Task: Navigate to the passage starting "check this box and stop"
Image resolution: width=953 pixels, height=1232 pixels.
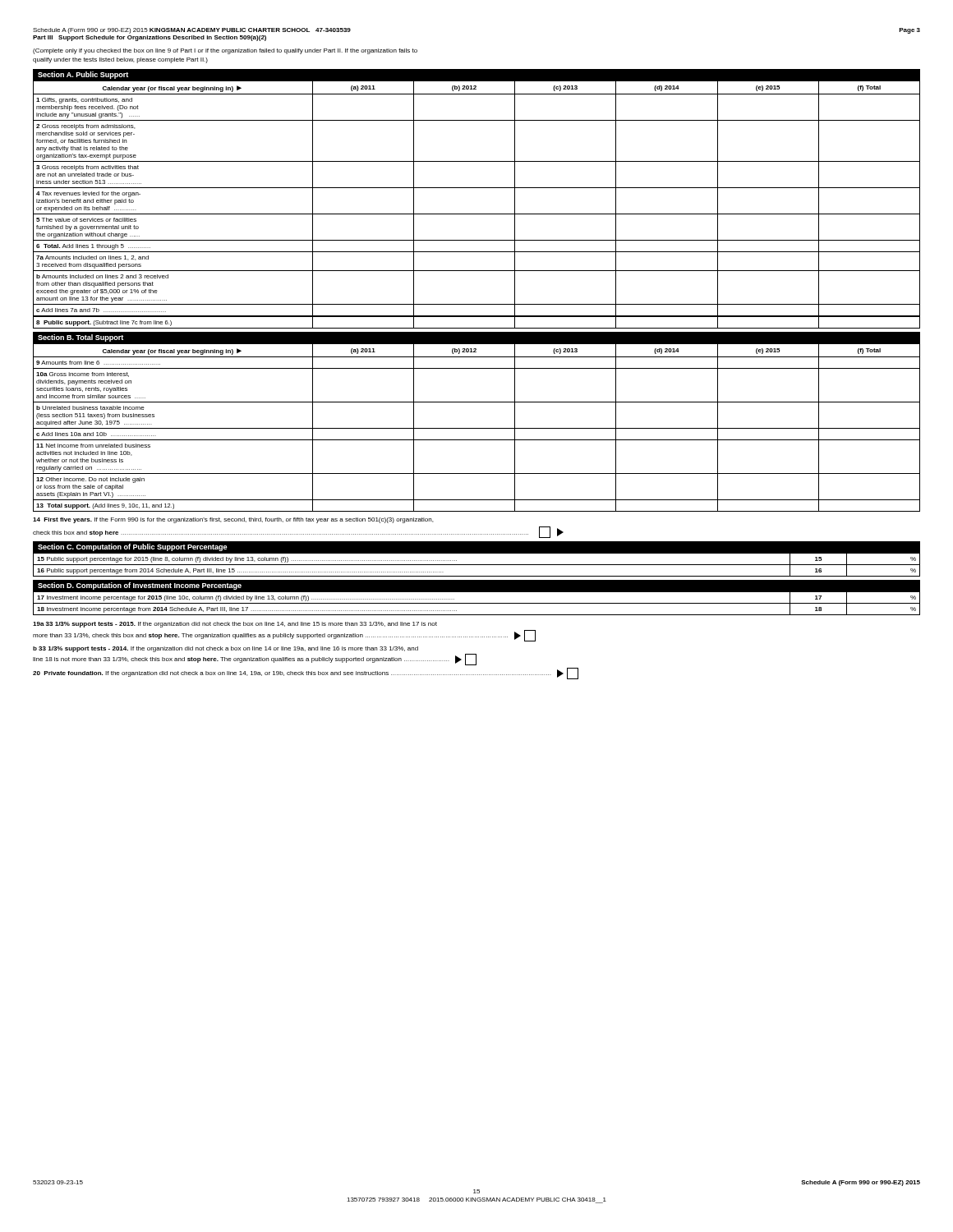Action: coord(298,533)
